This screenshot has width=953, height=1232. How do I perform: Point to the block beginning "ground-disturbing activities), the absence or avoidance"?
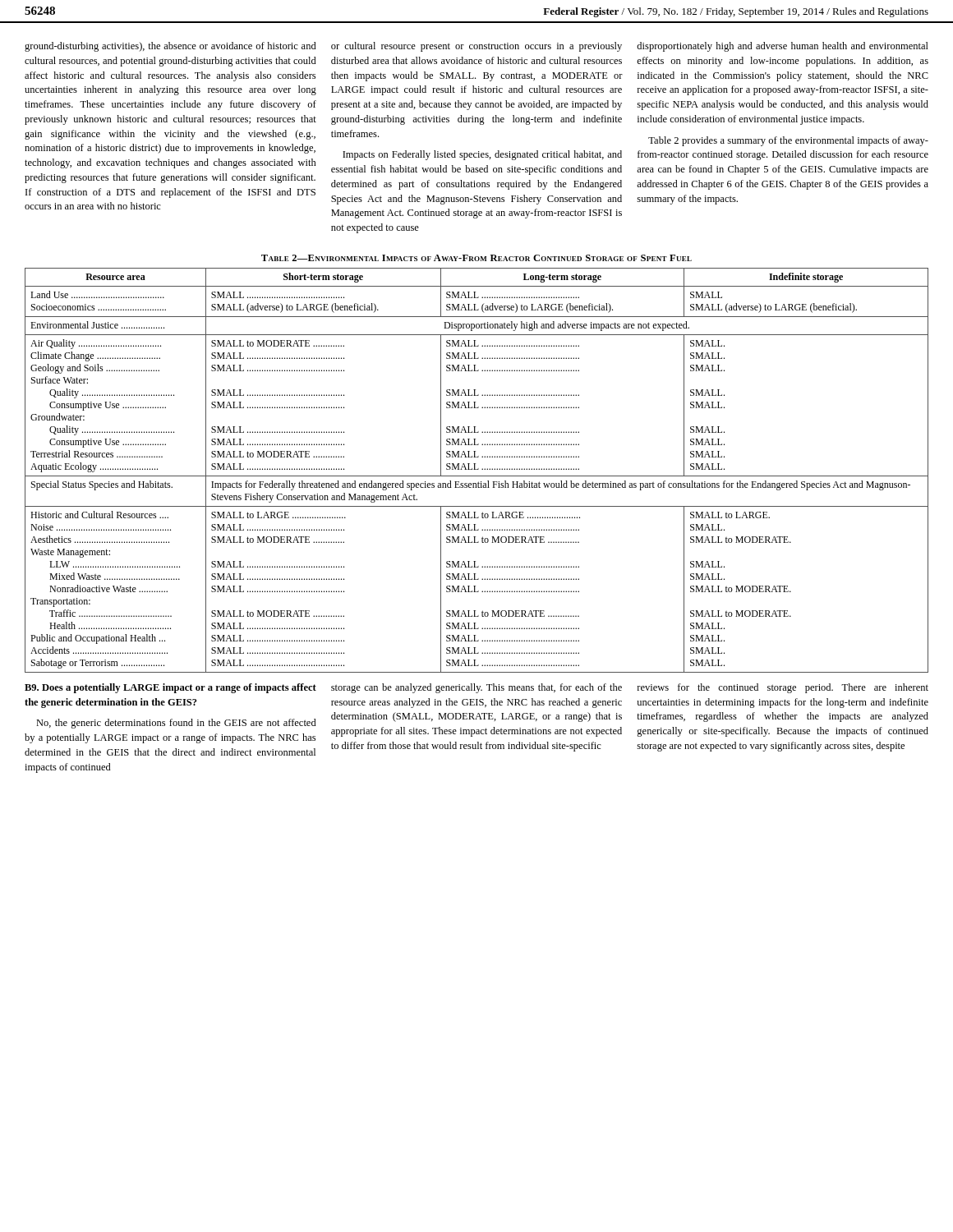pyautogui.click(x=170, y=127)
